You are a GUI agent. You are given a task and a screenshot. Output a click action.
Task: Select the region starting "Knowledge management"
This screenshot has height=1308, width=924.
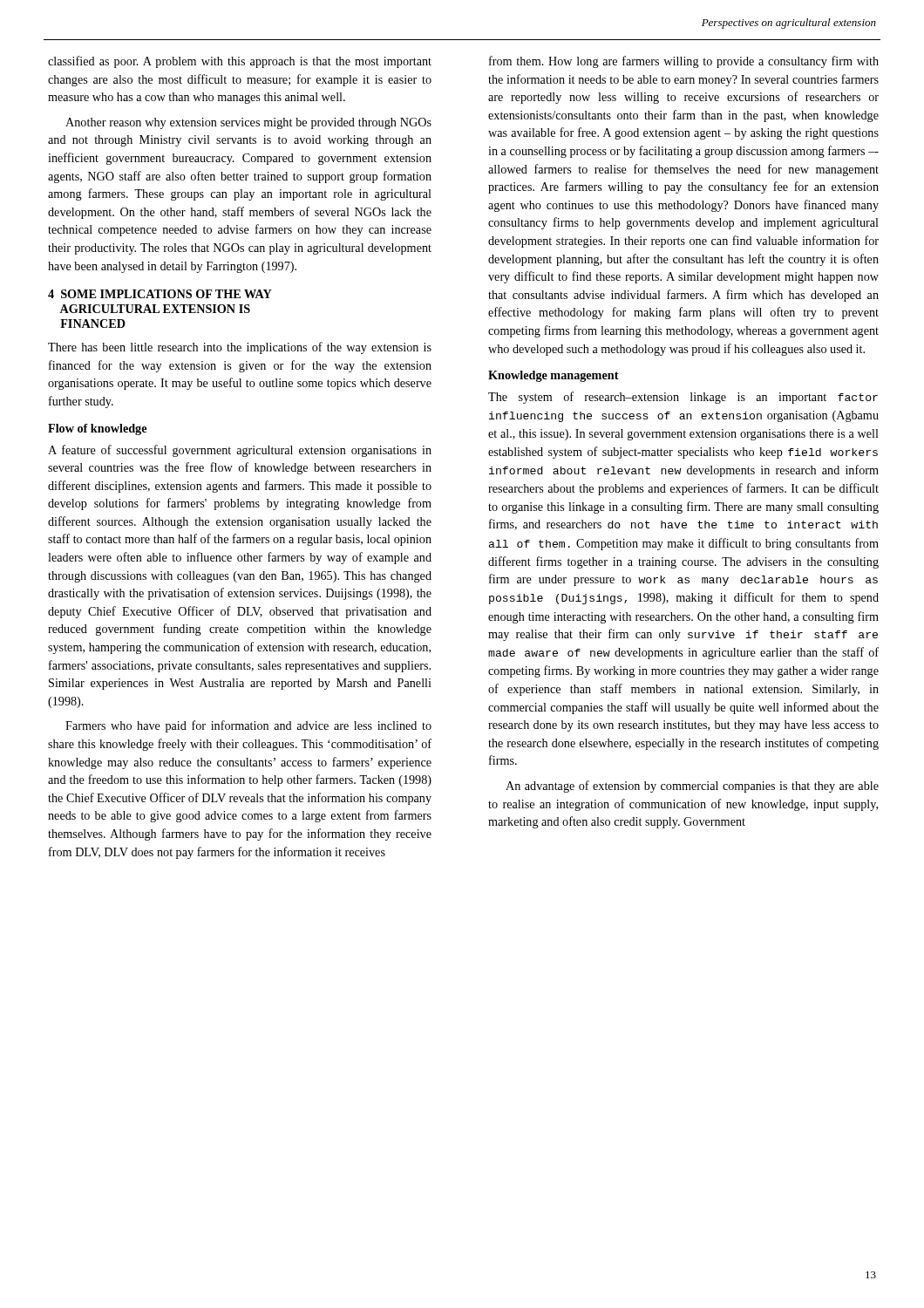(553, 375)
